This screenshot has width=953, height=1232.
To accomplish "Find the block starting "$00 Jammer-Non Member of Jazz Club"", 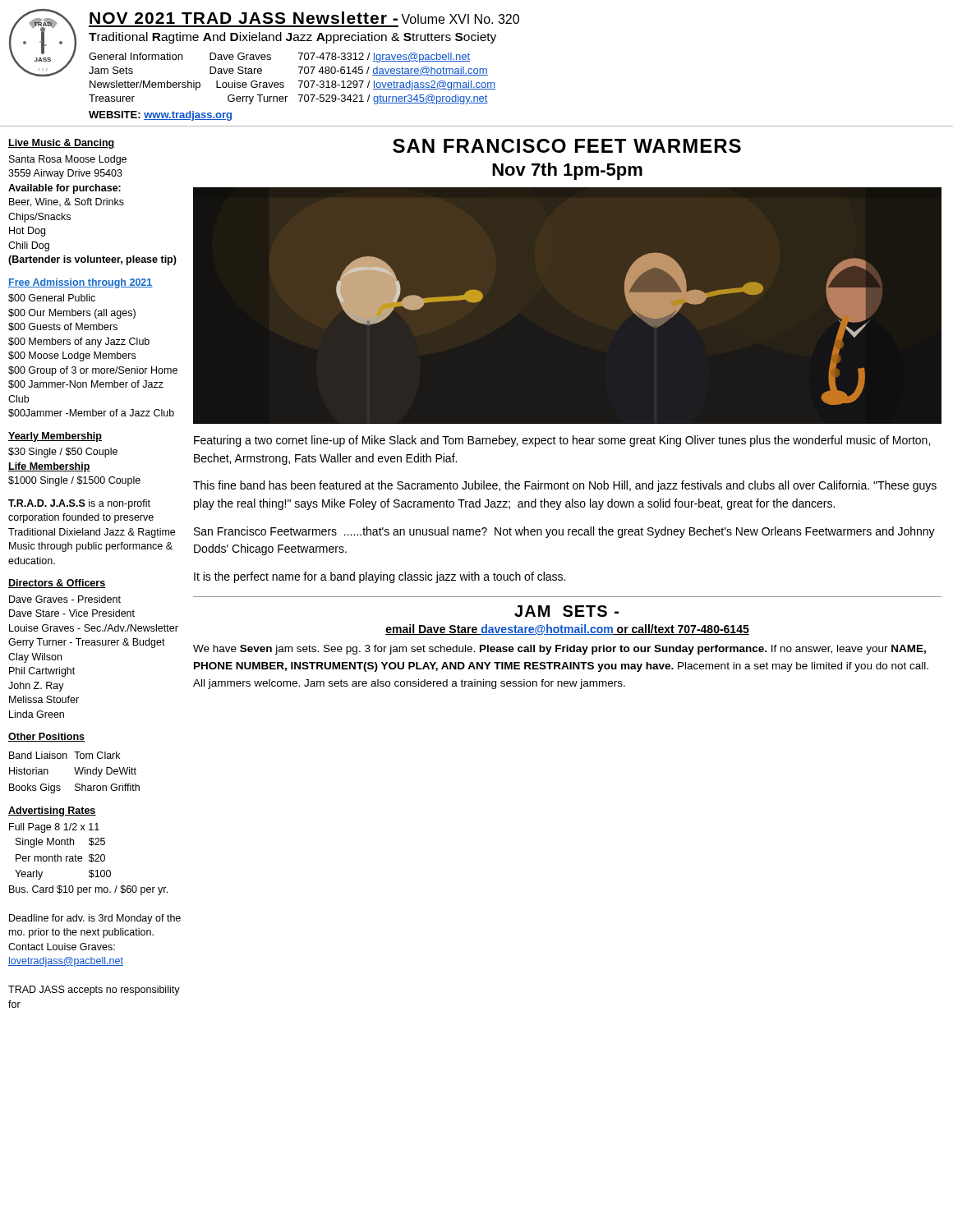I will pos(86,392).
